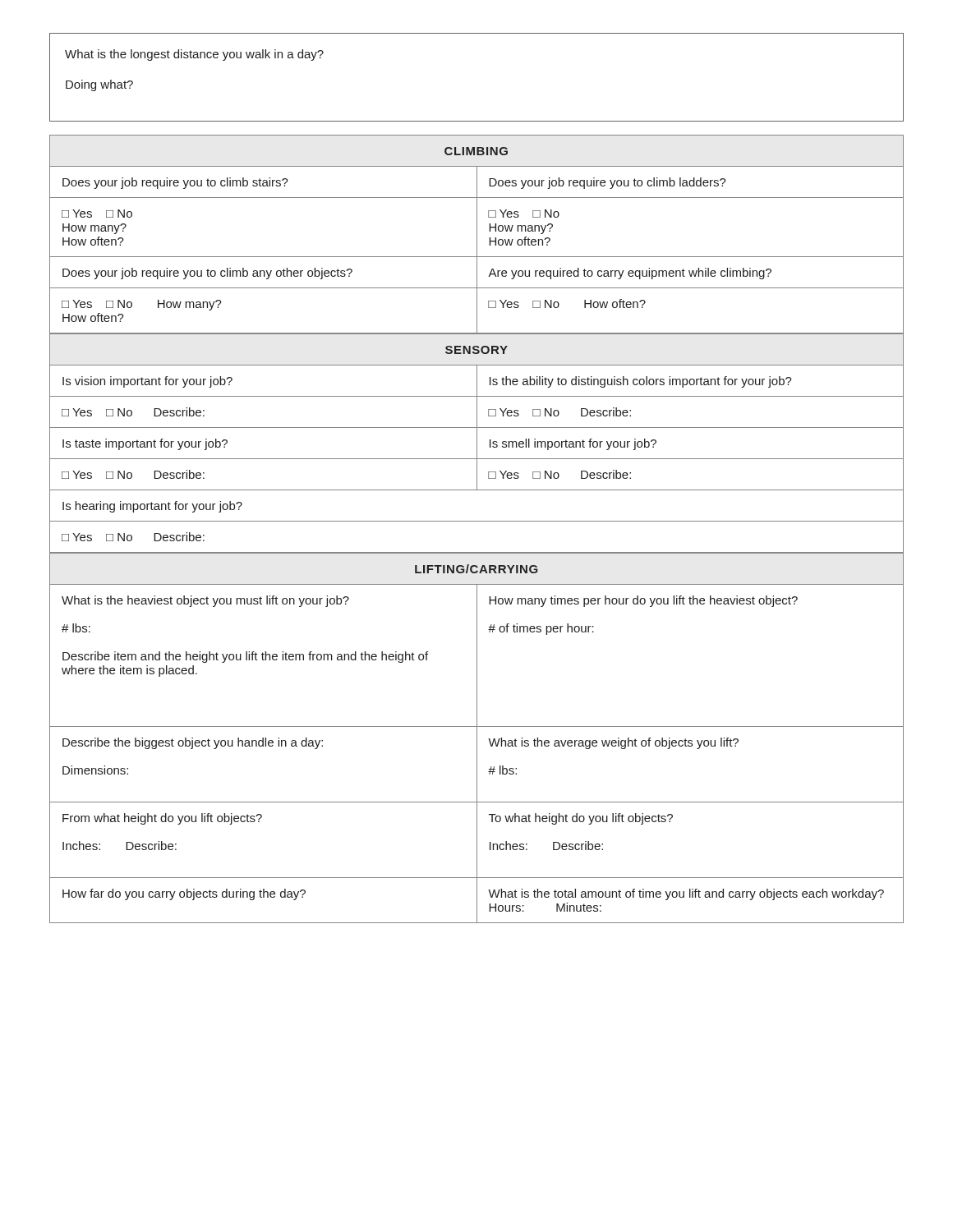Navigate to the text starting "What is the longest distance you walk"
This screenshot has height=1232, width=953.
194,55
